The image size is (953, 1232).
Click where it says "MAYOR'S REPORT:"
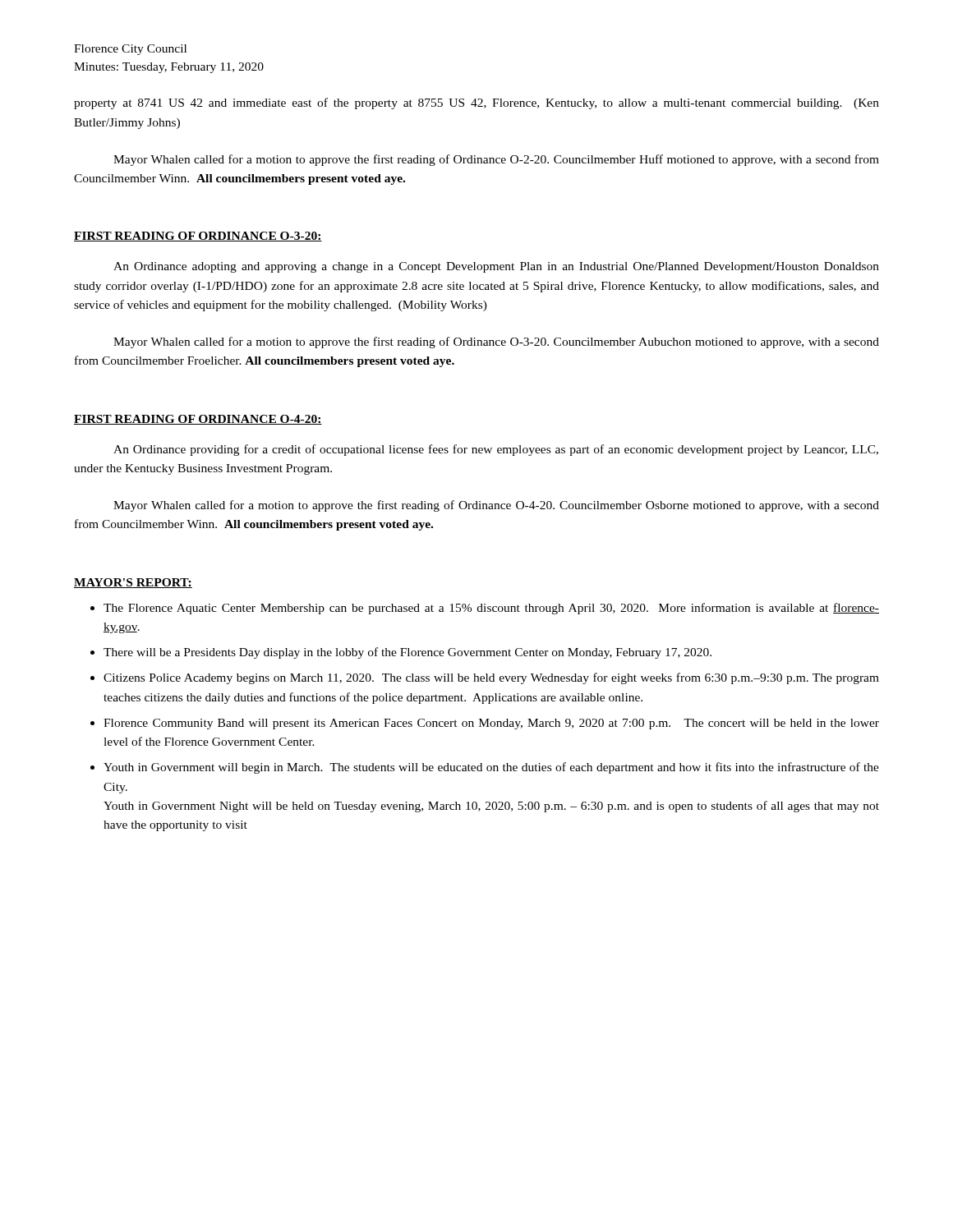click(133, 582)
